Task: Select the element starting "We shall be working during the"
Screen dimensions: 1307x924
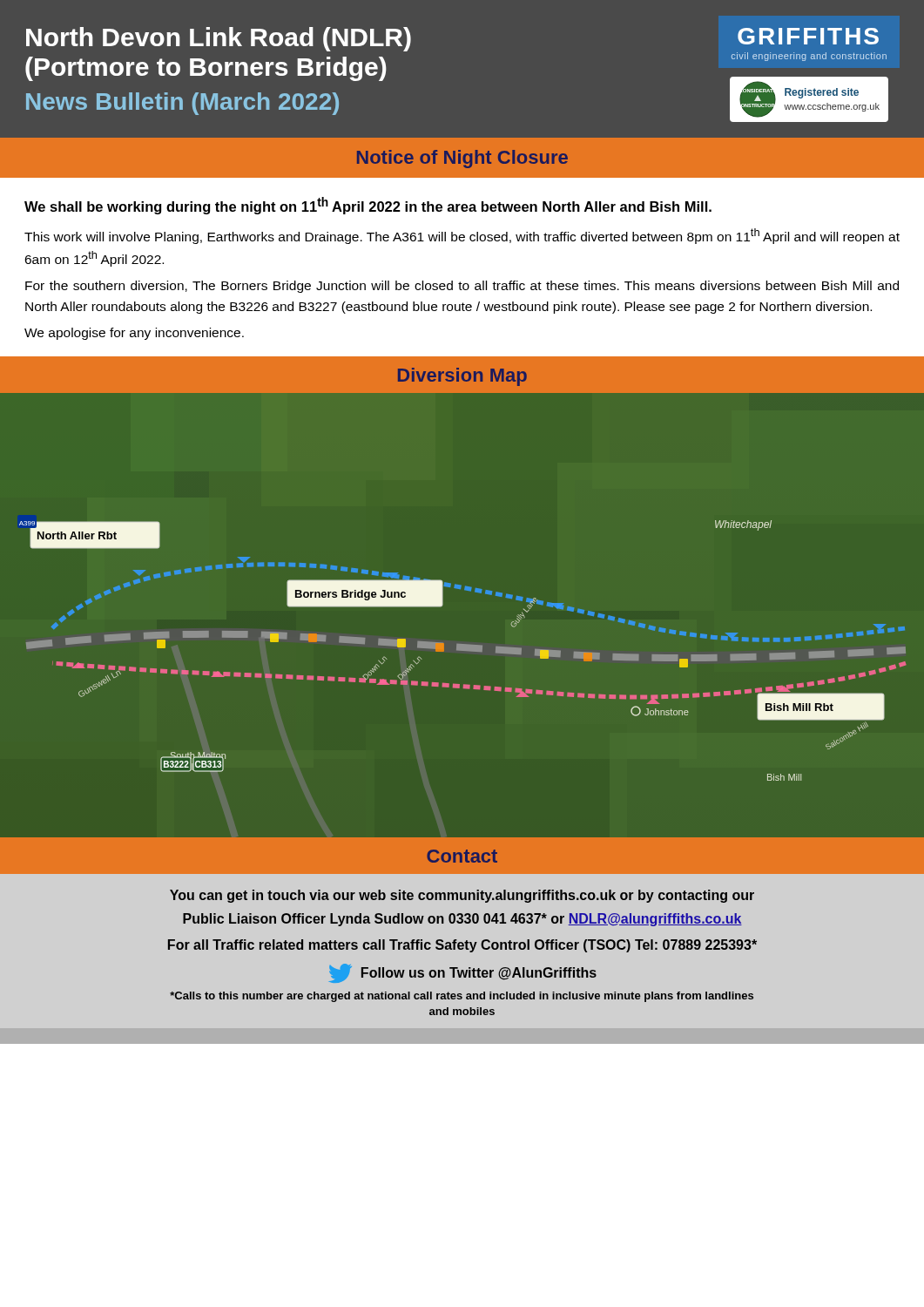Action: coord(368,205)
